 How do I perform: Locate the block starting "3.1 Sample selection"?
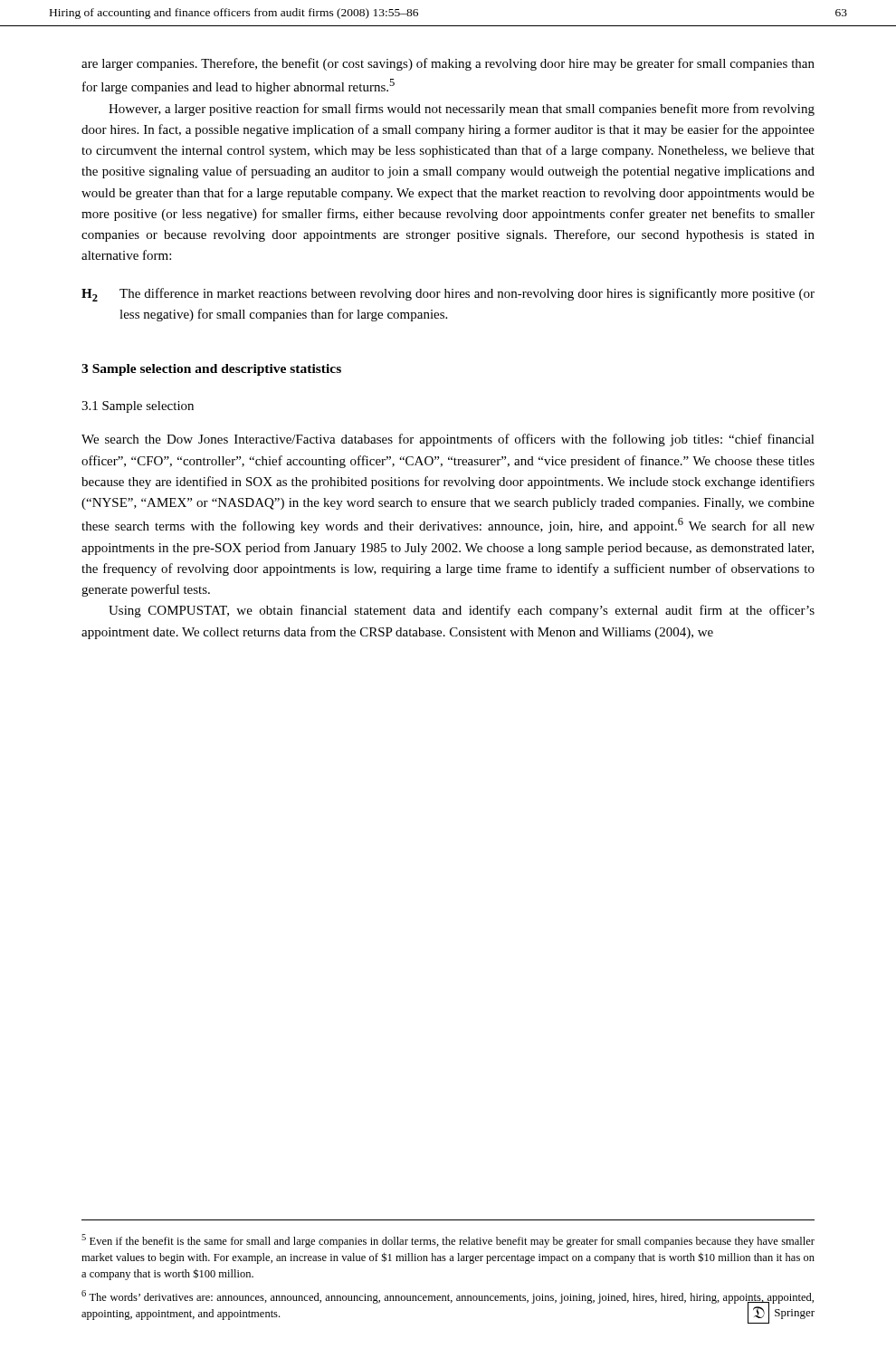[138, 406]
